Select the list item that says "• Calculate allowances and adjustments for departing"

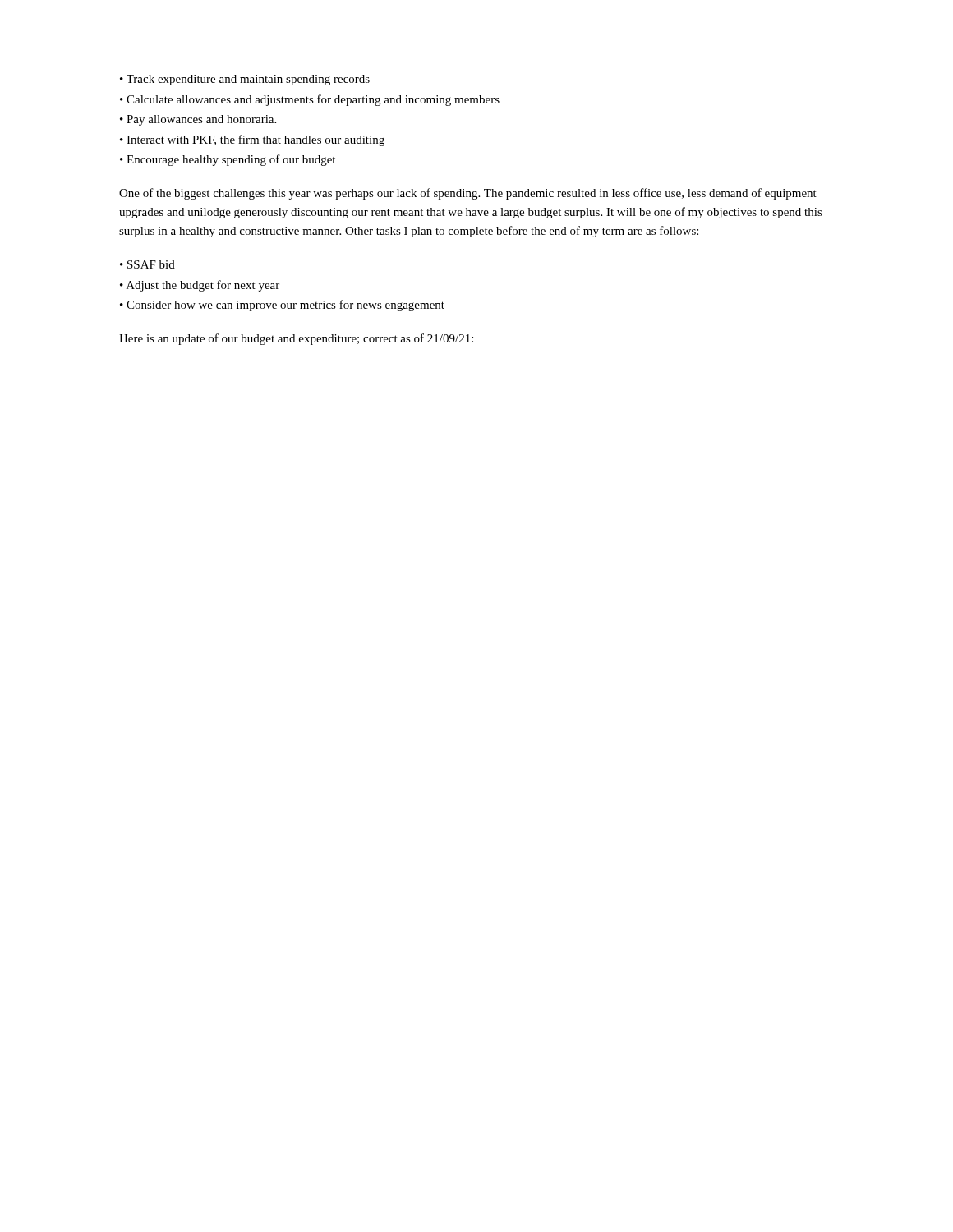pyautogui.click(x=309, y=99)
